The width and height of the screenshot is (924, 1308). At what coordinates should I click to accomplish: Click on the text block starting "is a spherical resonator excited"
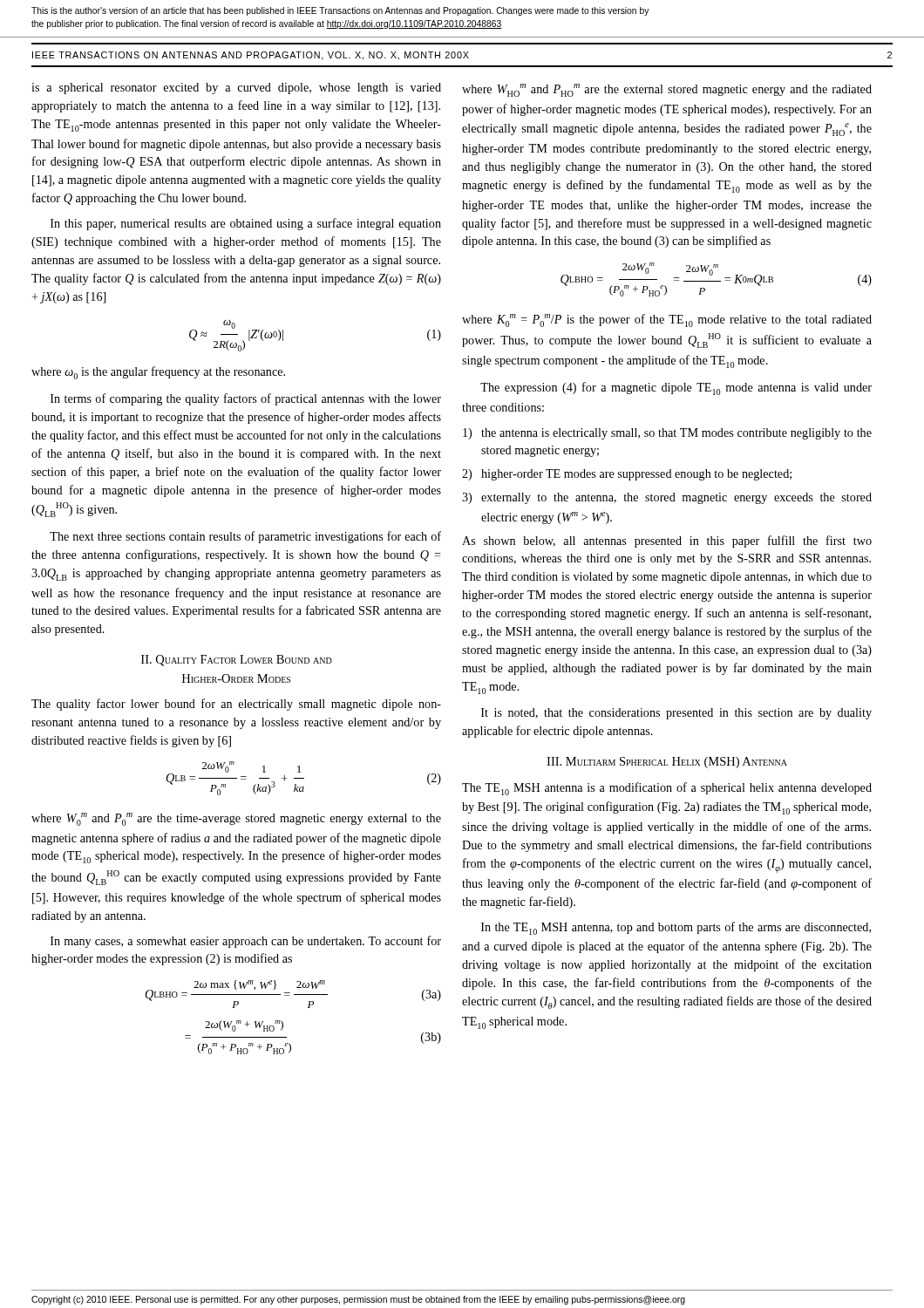point(236,143)
